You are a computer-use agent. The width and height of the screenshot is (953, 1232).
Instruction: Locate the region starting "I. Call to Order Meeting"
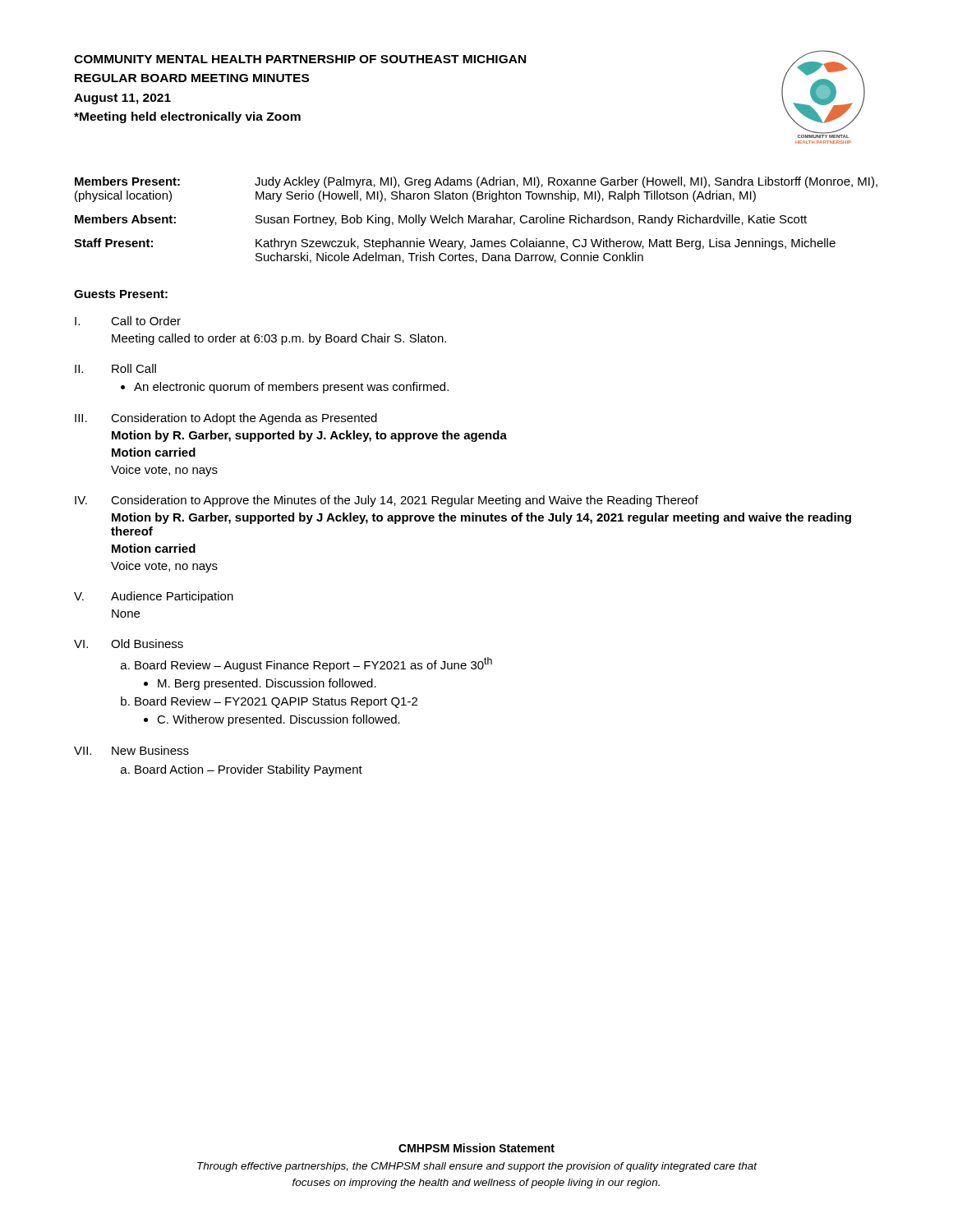(x=128, y=321)
